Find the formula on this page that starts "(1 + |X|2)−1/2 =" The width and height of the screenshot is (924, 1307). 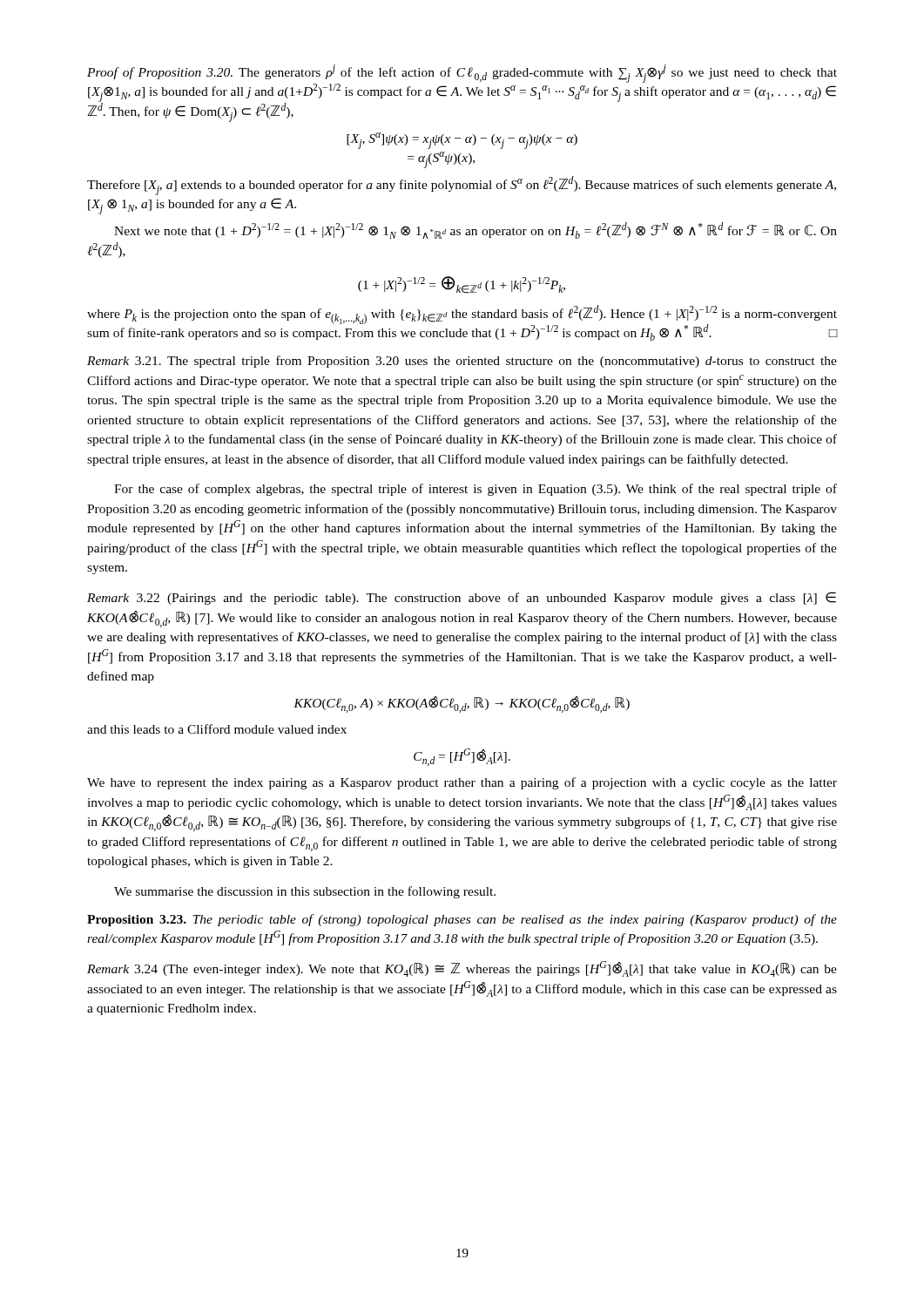point(462,283)
